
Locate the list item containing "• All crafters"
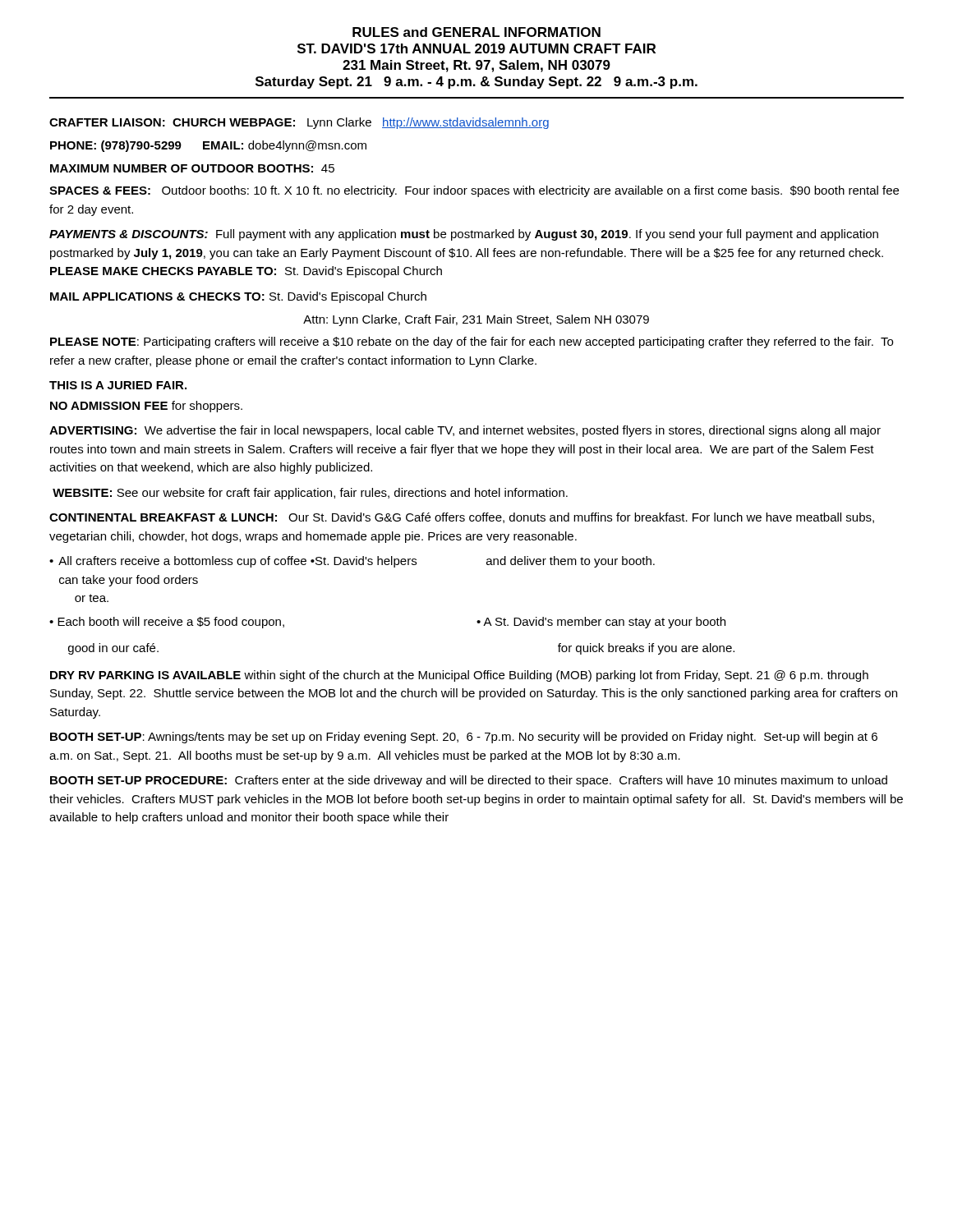coord(352,562)
